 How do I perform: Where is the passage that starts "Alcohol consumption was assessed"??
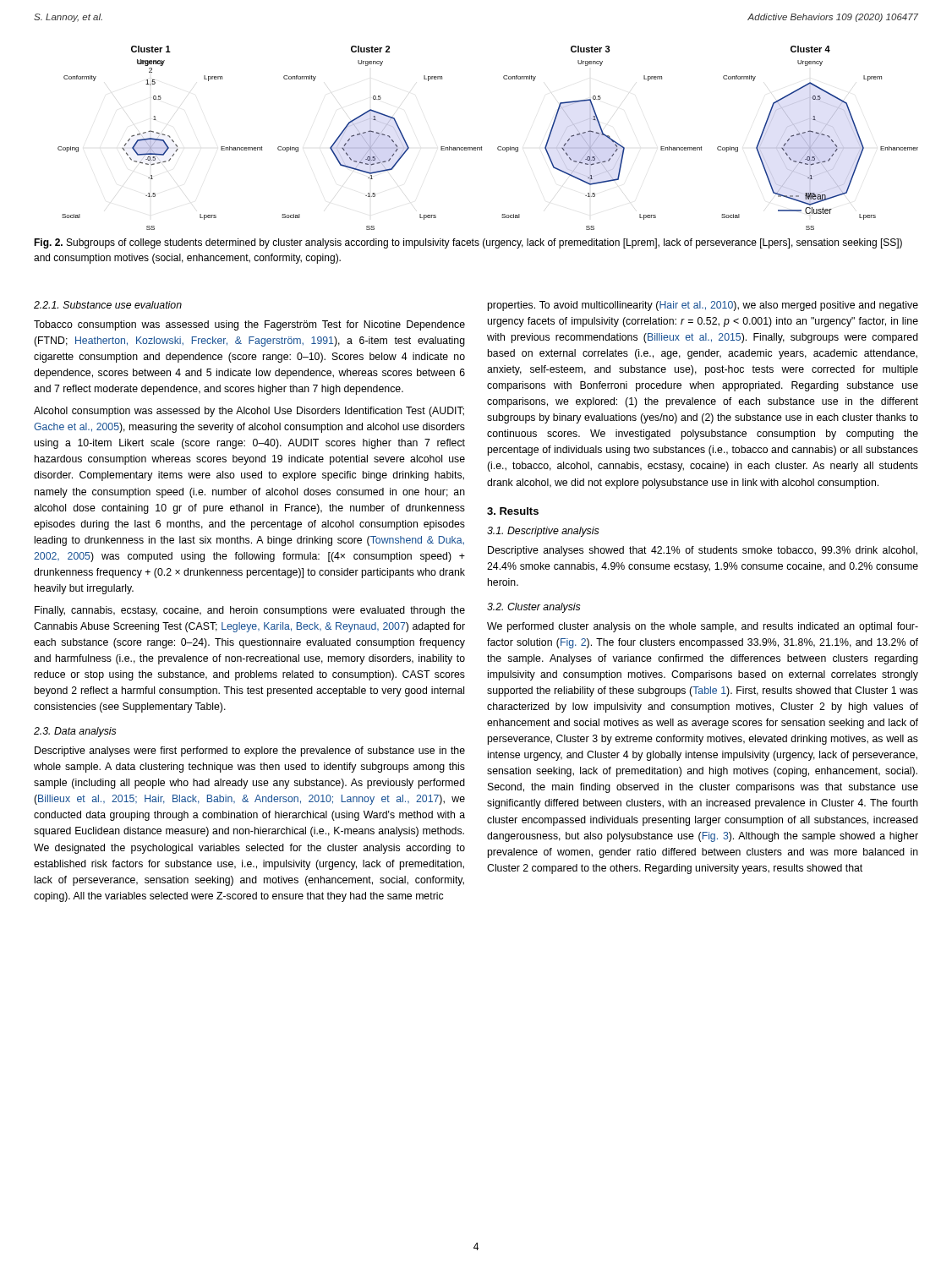tap(249, 500)
